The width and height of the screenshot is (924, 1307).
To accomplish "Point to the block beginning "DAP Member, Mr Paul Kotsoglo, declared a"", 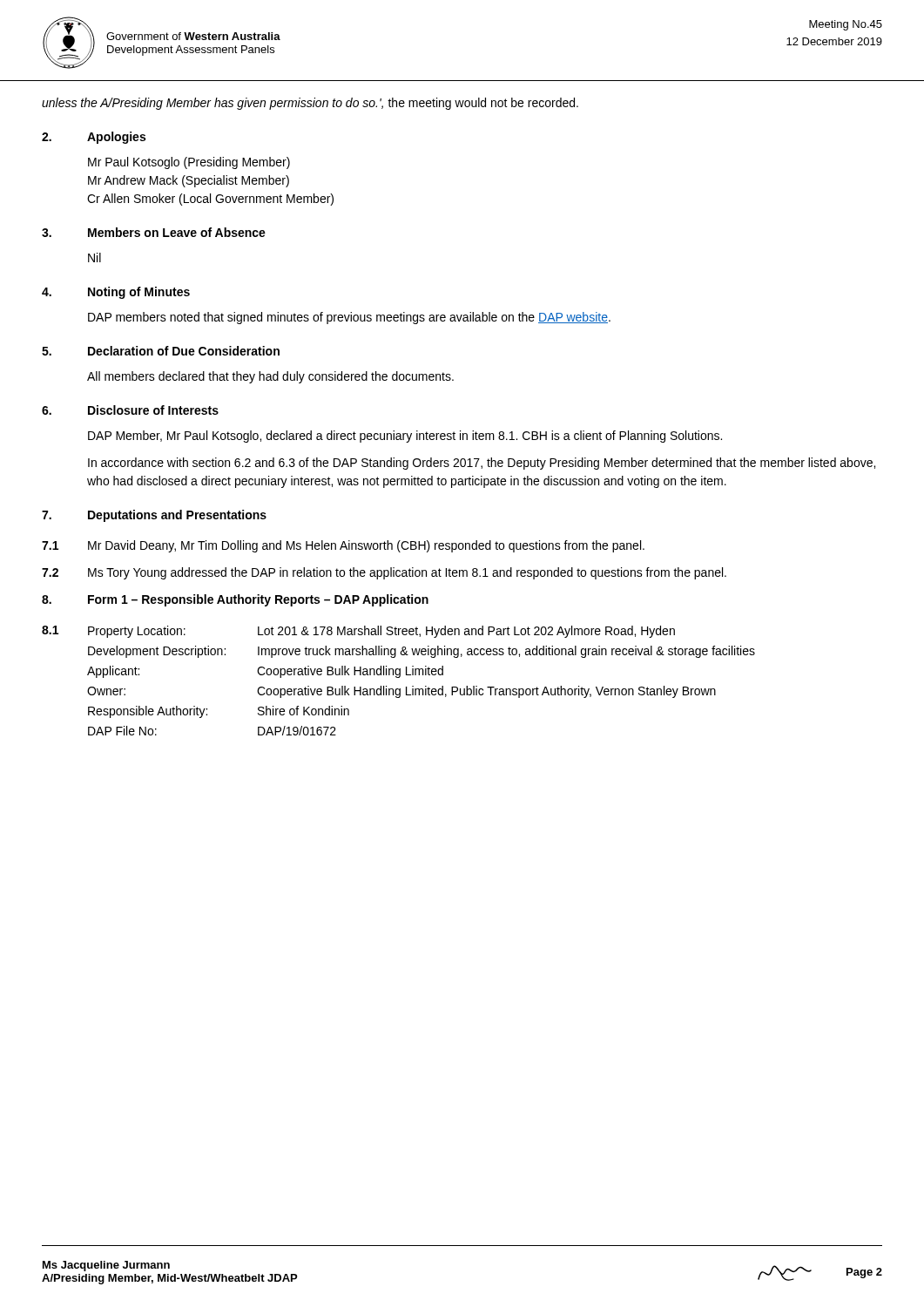I will (485, 459).
